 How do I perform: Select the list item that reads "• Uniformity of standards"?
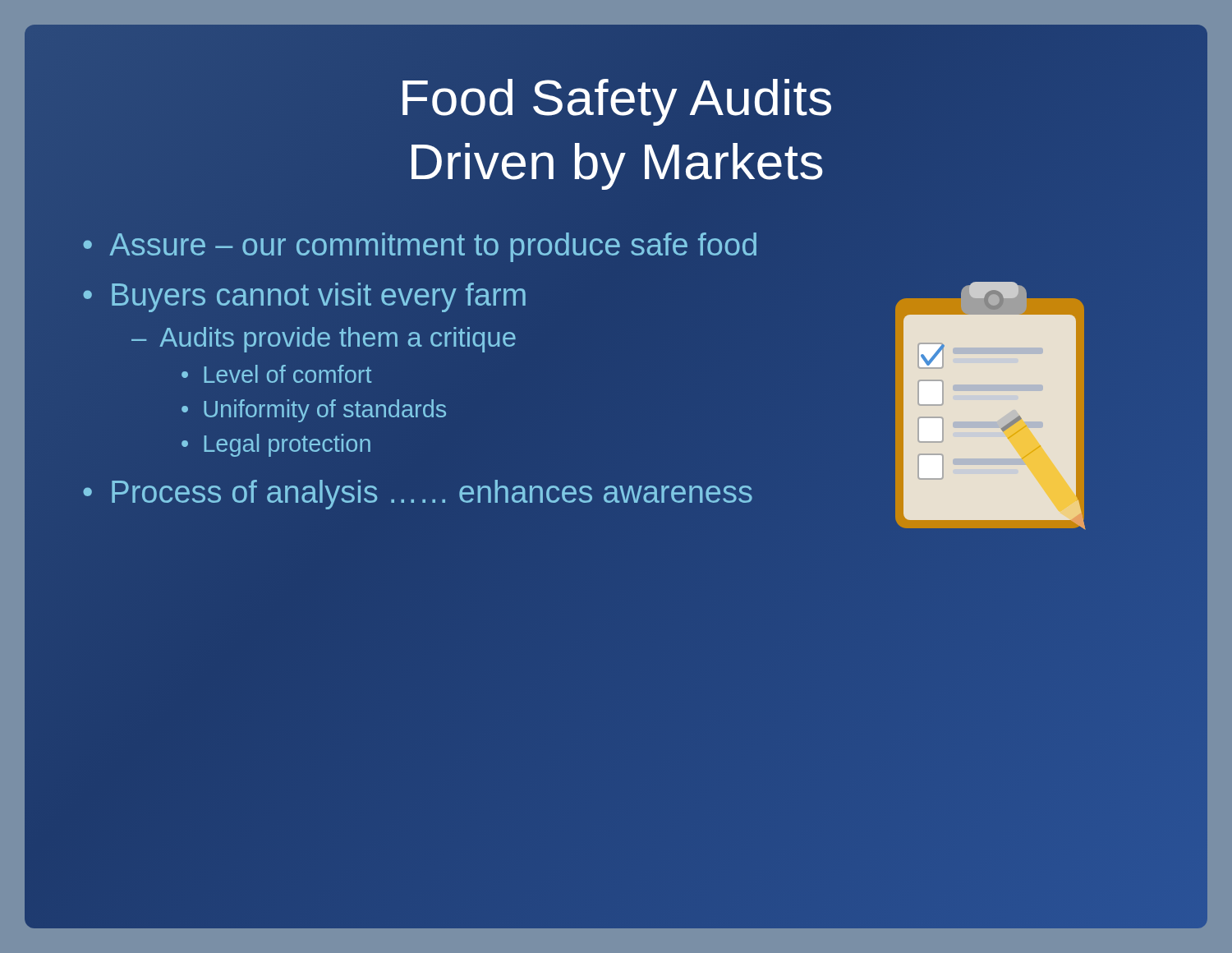pyautogui.click(x=314, y=410)
